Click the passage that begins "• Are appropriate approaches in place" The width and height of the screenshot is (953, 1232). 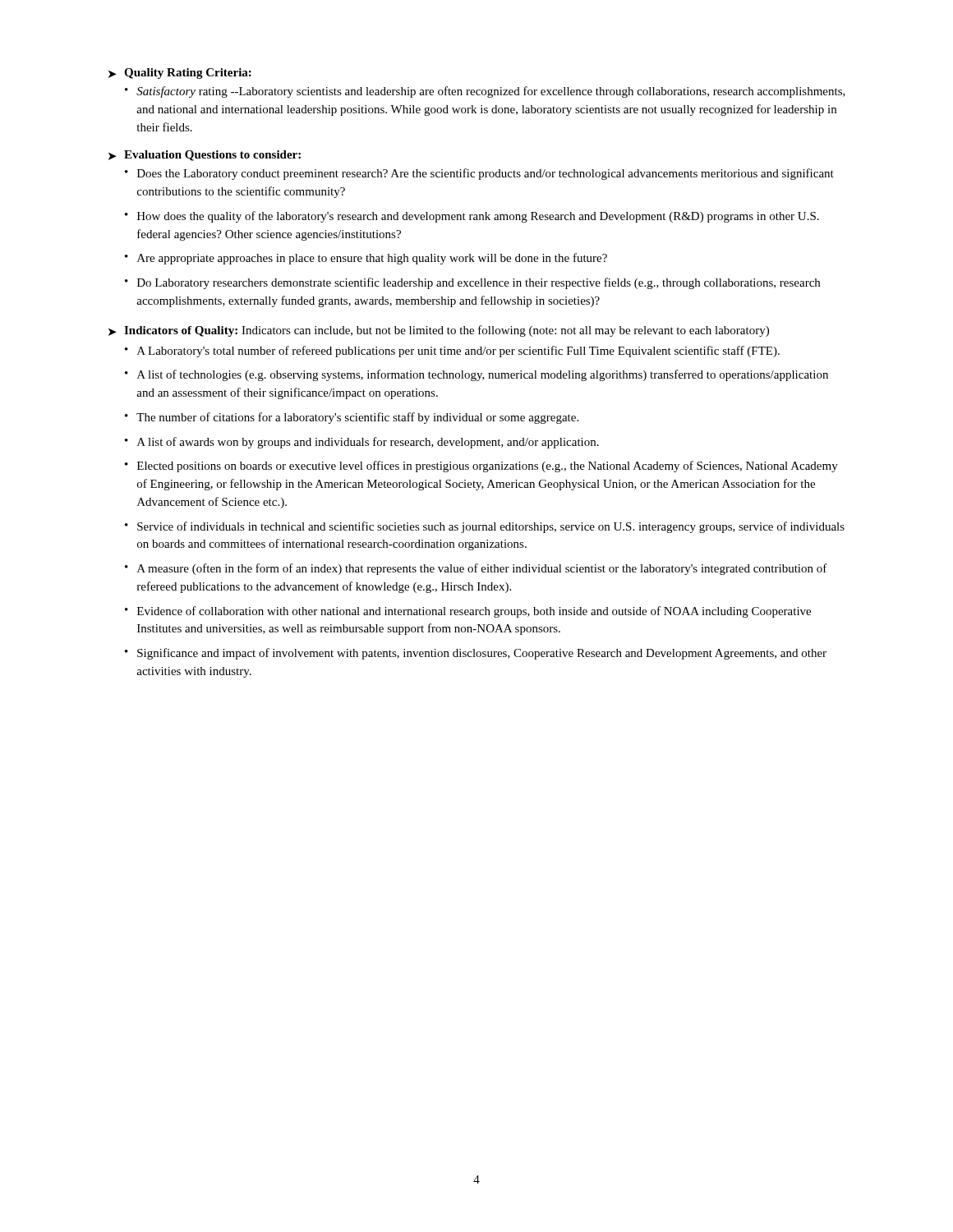[366, 259]
